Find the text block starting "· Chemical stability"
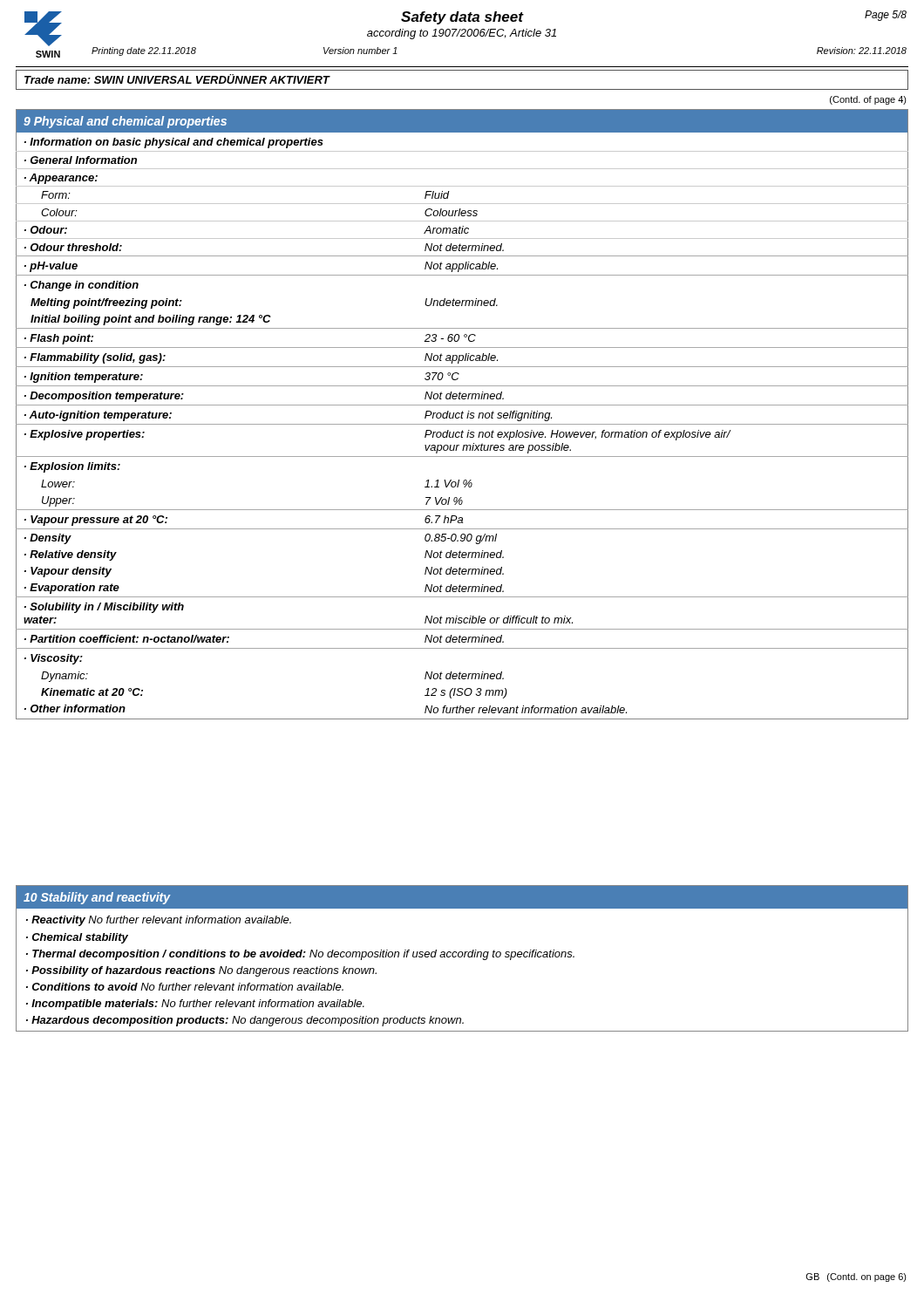The width and height of the screenshot is (924, 1308). pos(77,937)
